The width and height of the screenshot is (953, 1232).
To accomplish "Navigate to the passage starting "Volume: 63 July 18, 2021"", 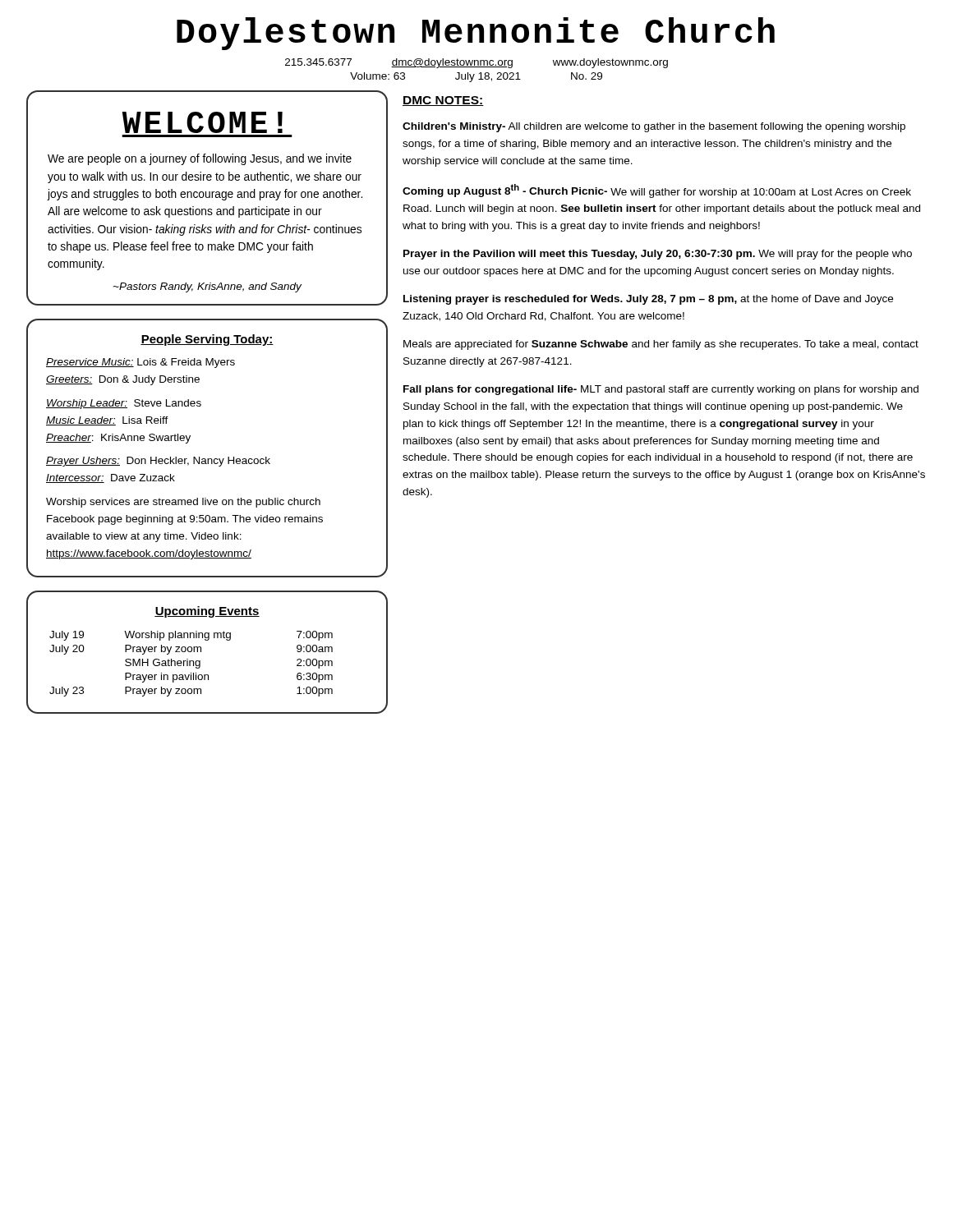I will 476,76.
